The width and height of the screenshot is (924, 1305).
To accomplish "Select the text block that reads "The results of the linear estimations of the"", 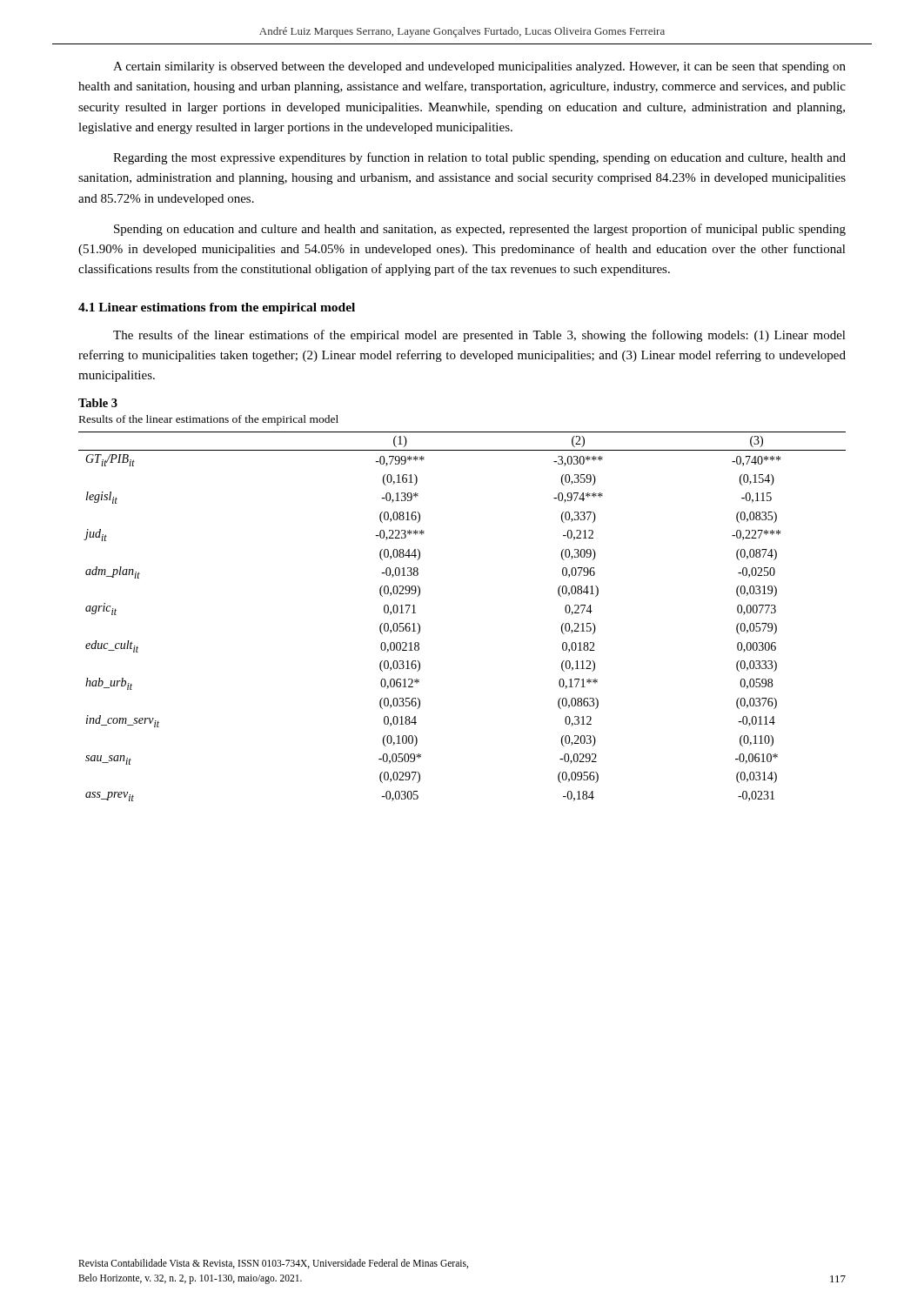I will 462,355.
